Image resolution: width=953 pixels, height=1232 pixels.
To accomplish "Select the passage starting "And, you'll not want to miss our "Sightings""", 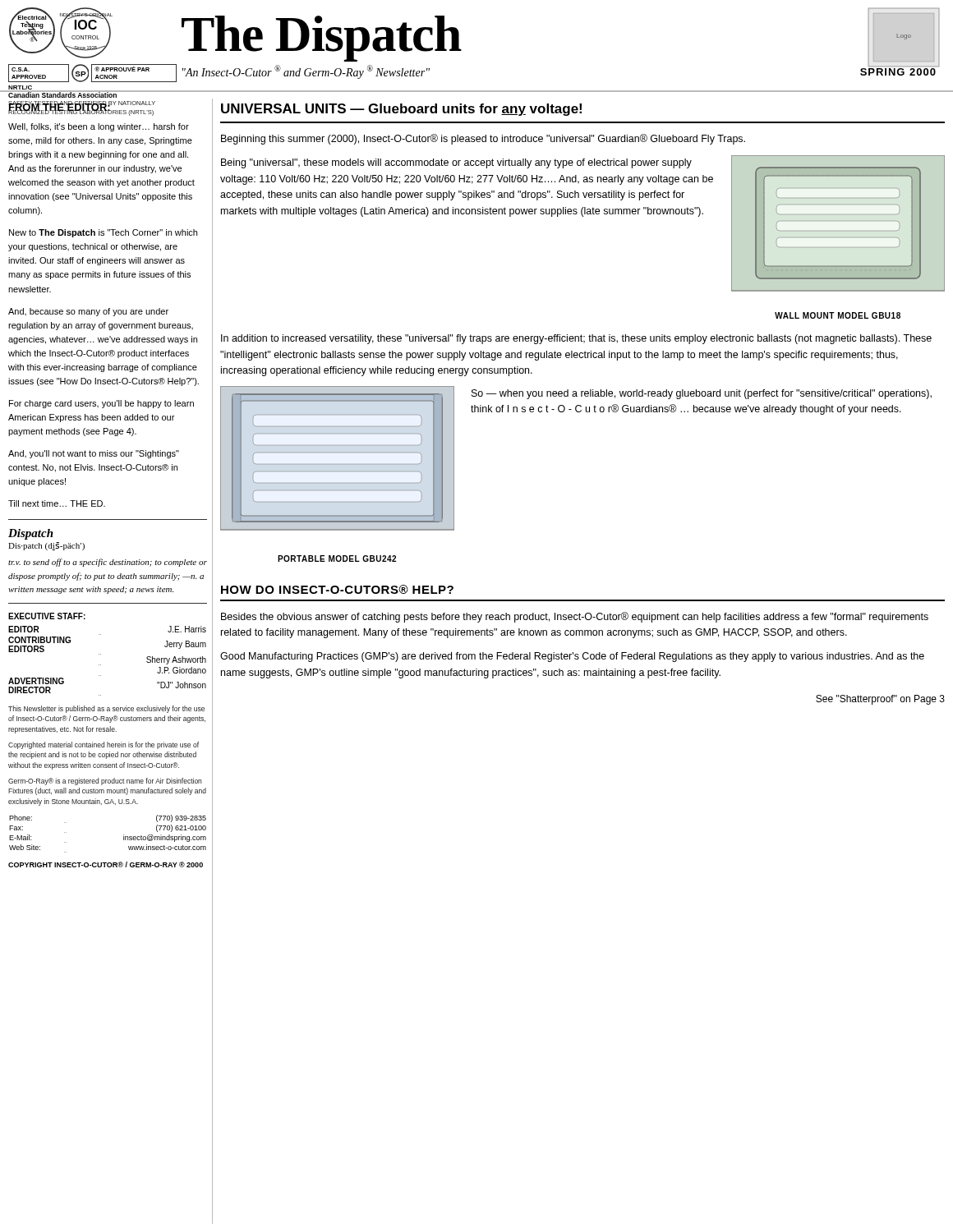I will click(94, 467).
